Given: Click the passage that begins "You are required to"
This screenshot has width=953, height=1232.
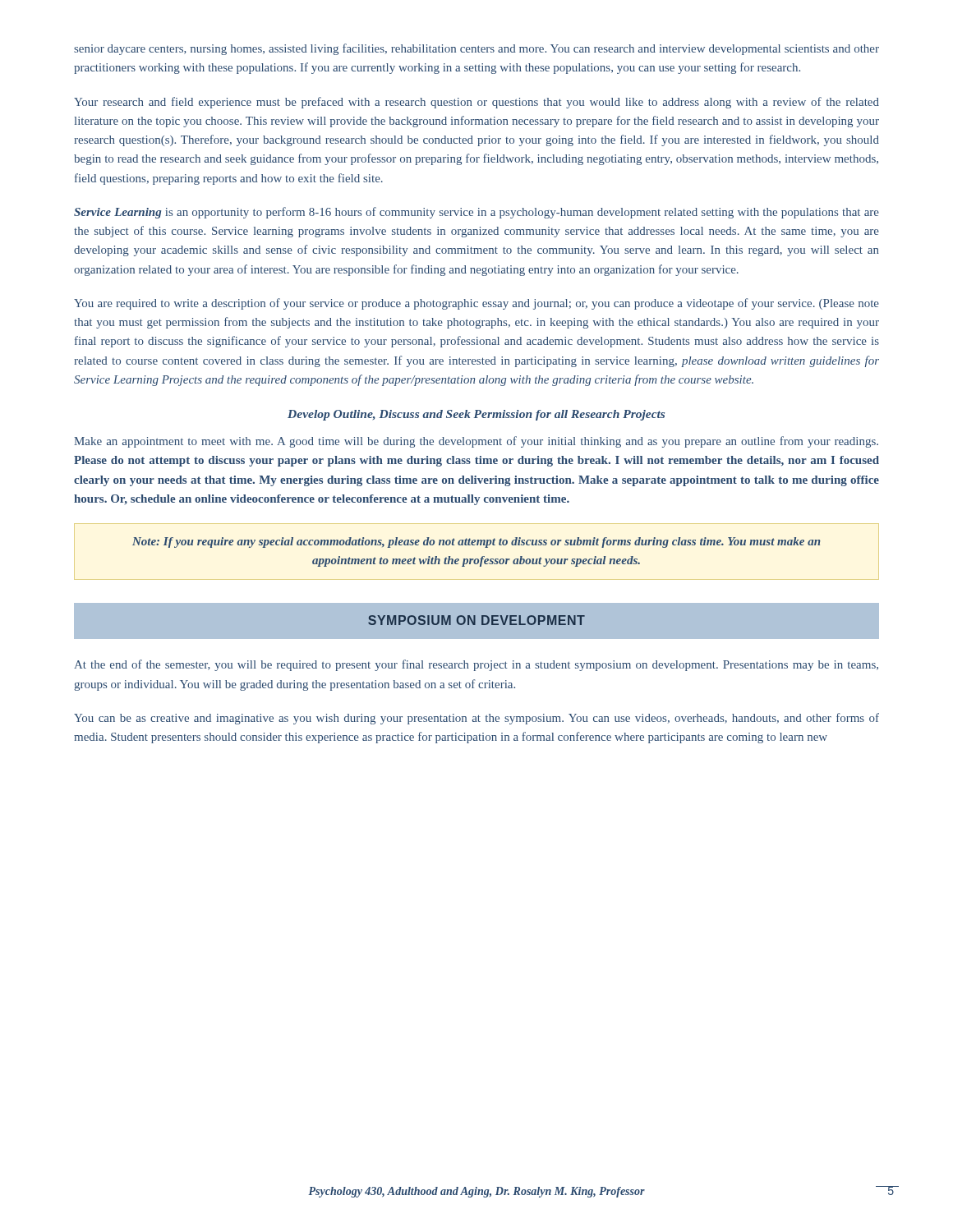Looking at the screenshot, I should [x=476, y=341].
